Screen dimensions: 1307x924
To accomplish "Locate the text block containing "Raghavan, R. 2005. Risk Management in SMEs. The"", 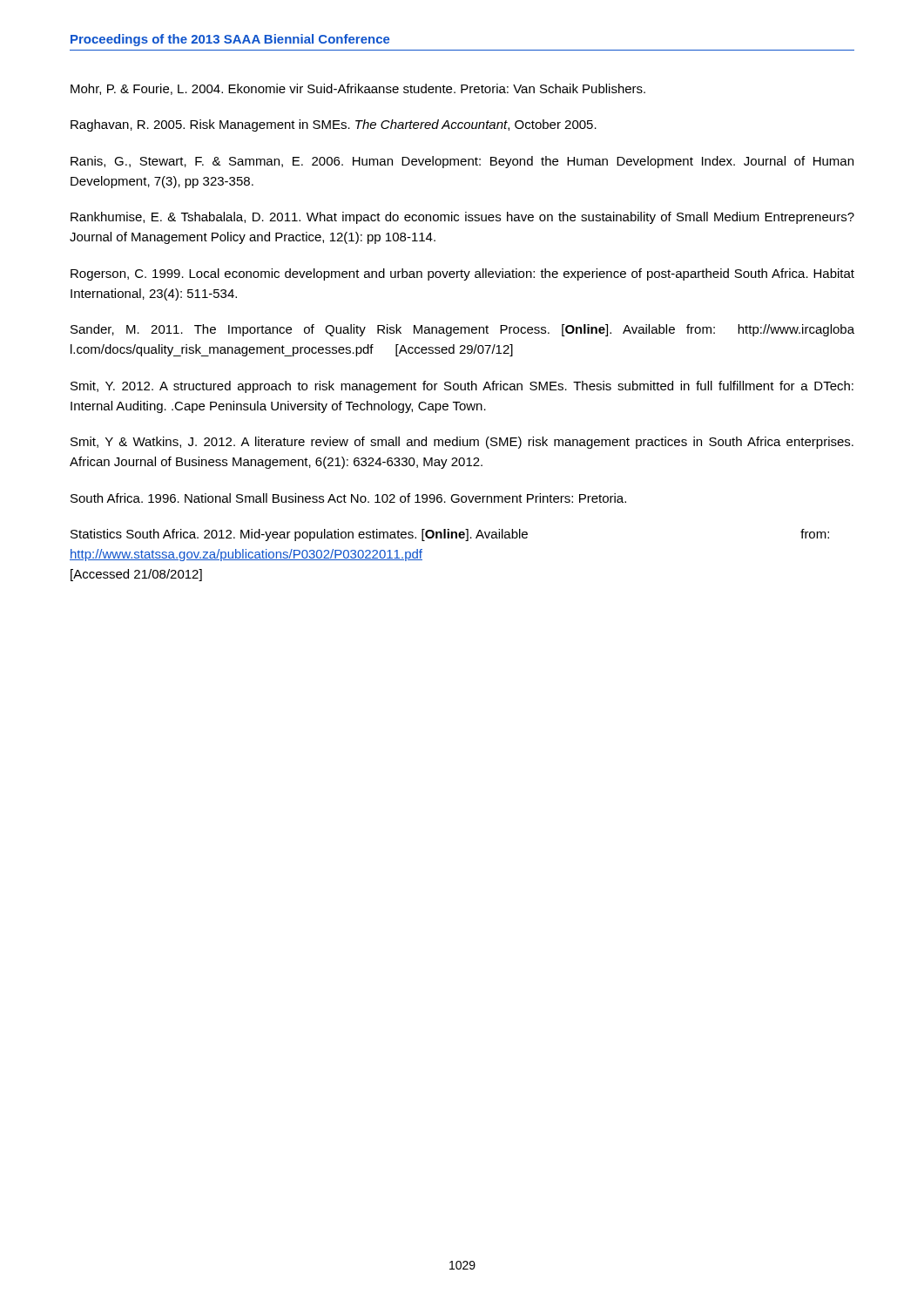I will point(333,124).
